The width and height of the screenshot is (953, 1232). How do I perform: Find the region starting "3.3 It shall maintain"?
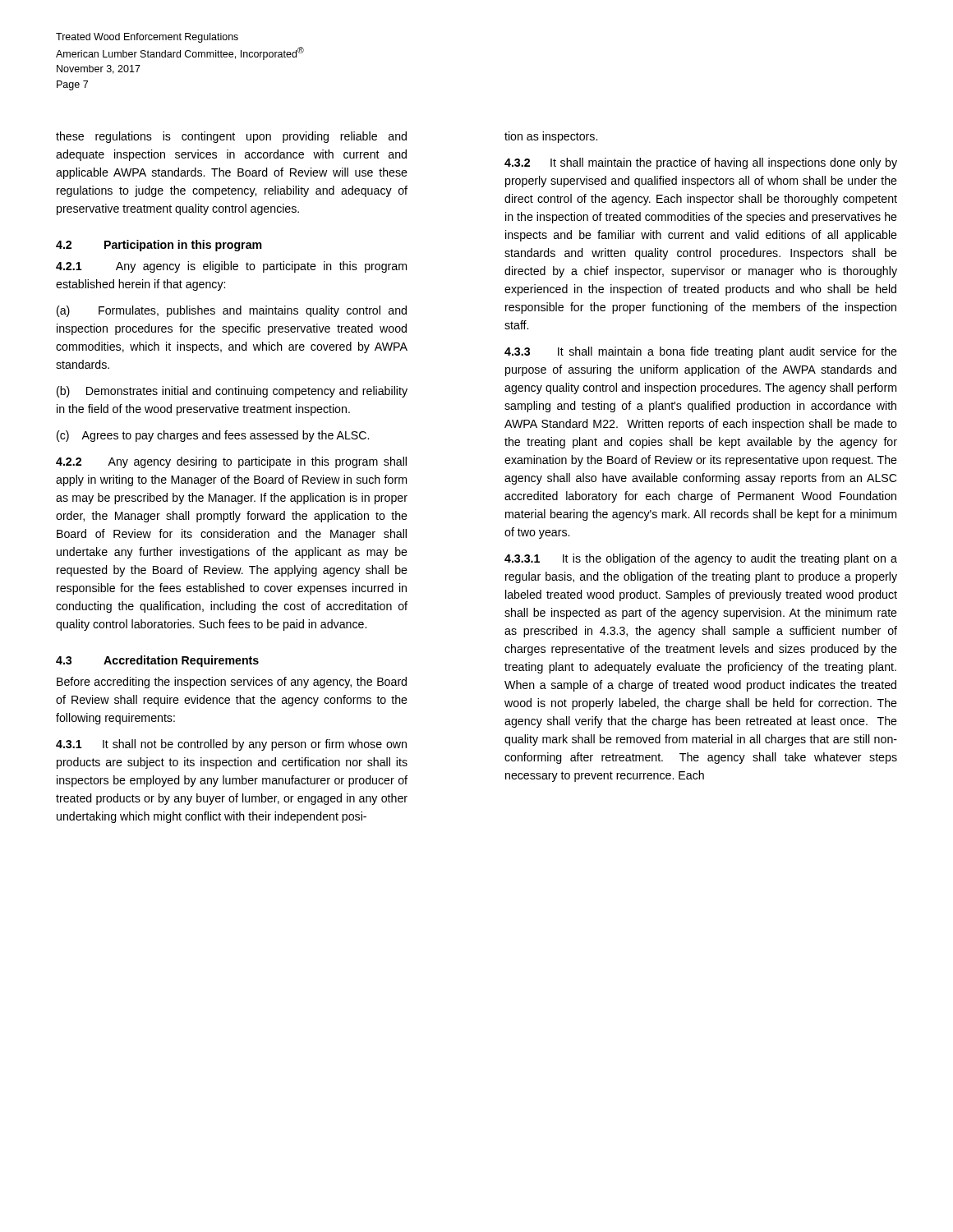(x=701, y=442)
